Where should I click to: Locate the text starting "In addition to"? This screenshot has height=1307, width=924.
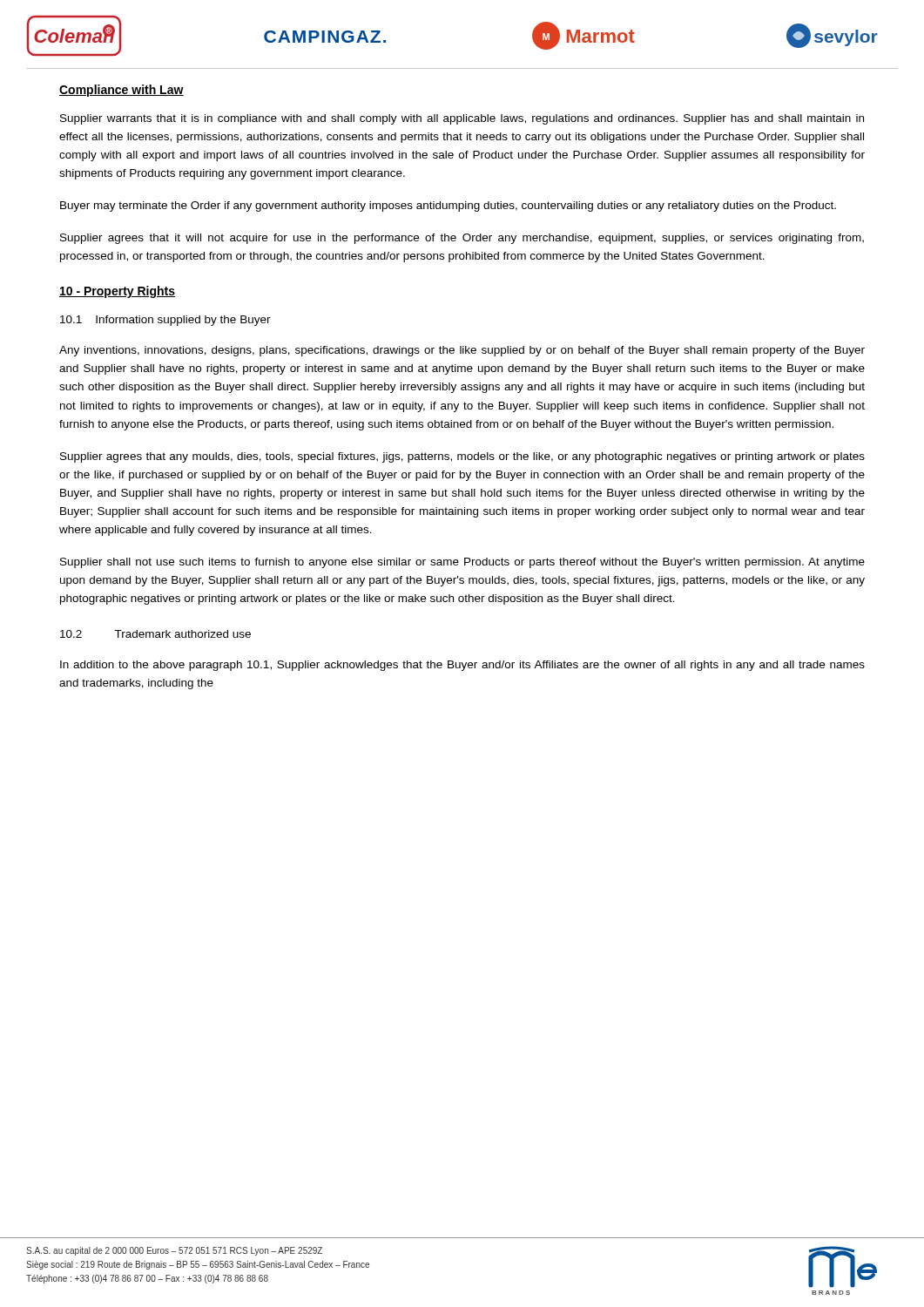pyautogui.click(x=462, y=674)
